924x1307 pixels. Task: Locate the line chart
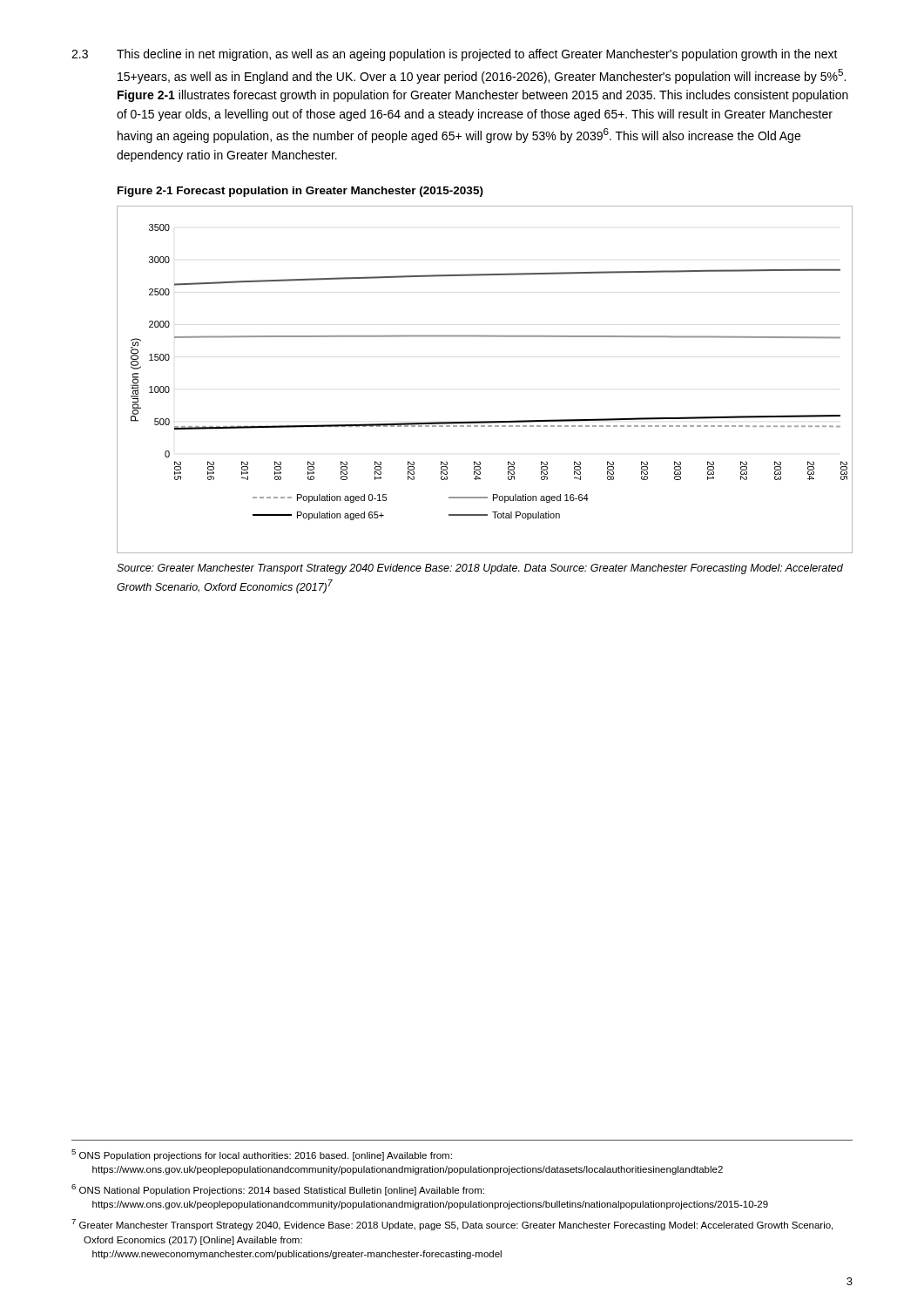485,380
